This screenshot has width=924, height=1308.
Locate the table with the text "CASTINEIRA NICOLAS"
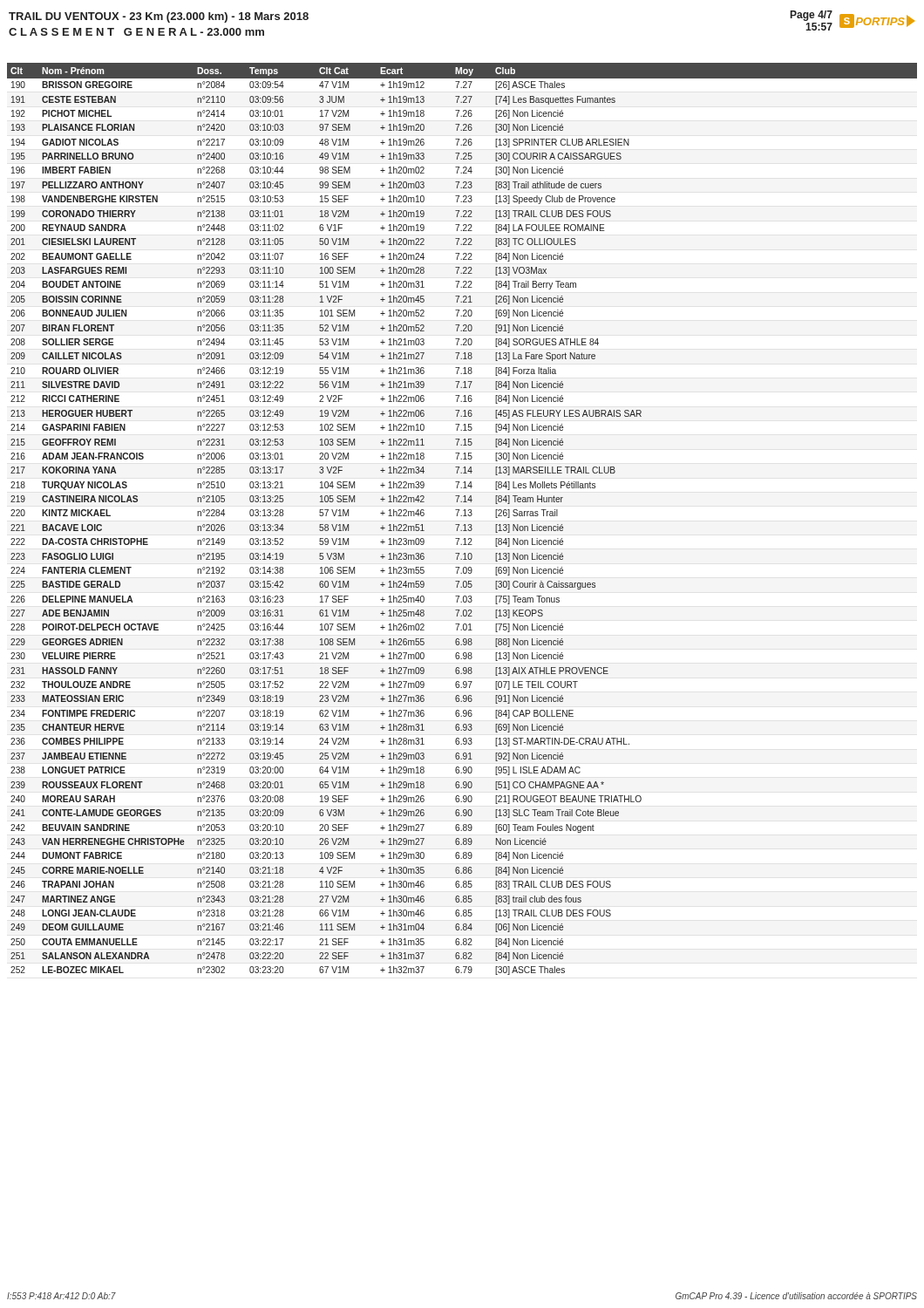click(462, 520)
